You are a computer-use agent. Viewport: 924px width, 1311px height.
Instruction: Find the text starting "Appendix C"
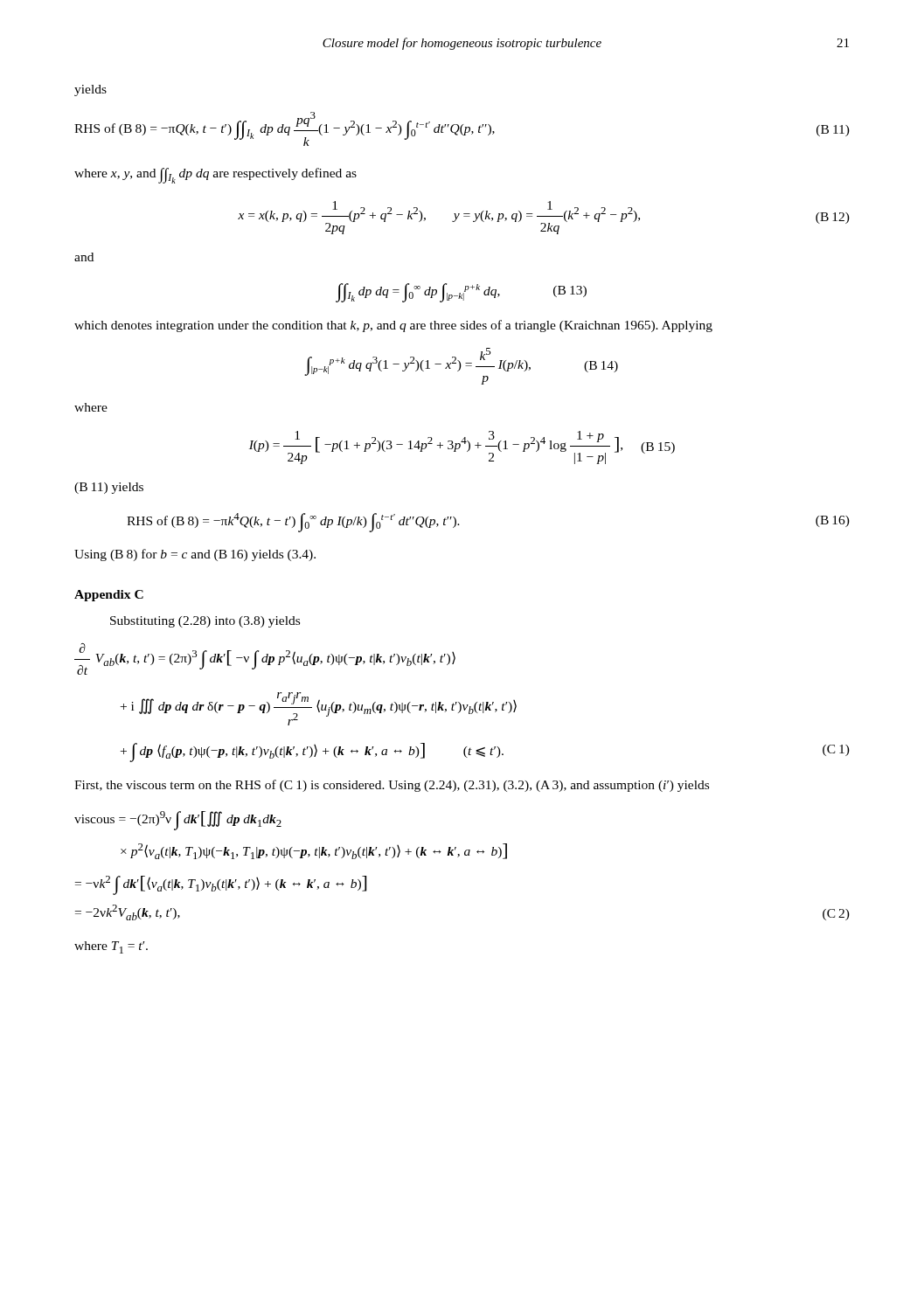click(x=109, y=594)
